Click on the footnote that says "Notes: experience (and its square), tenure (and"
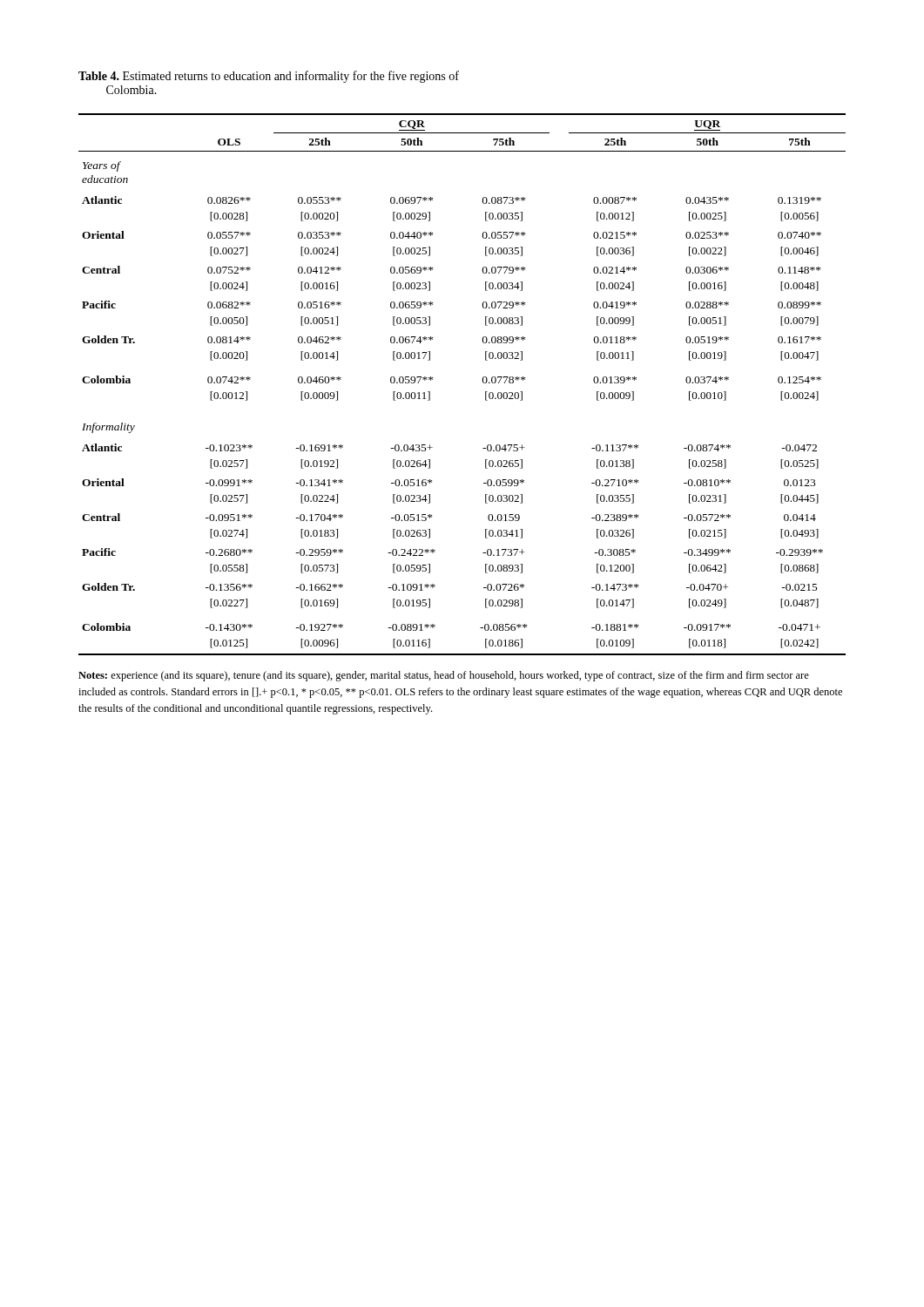The width and height of the screenshot is (924, 1307). (x=461, y=692)
